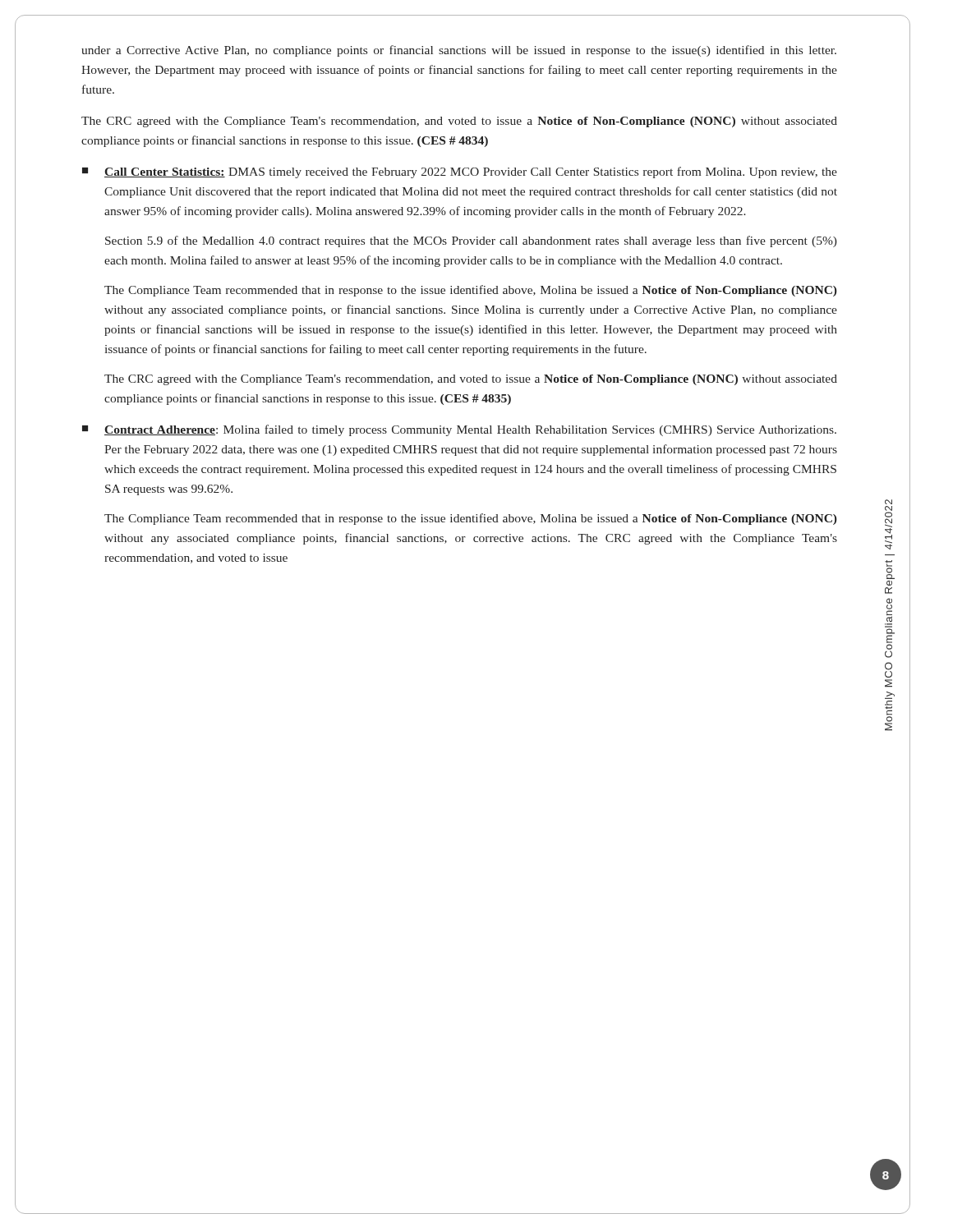953x1232 pixels.
Task: Select the text starting "The CRC agreed with the"
Action: 459,130
